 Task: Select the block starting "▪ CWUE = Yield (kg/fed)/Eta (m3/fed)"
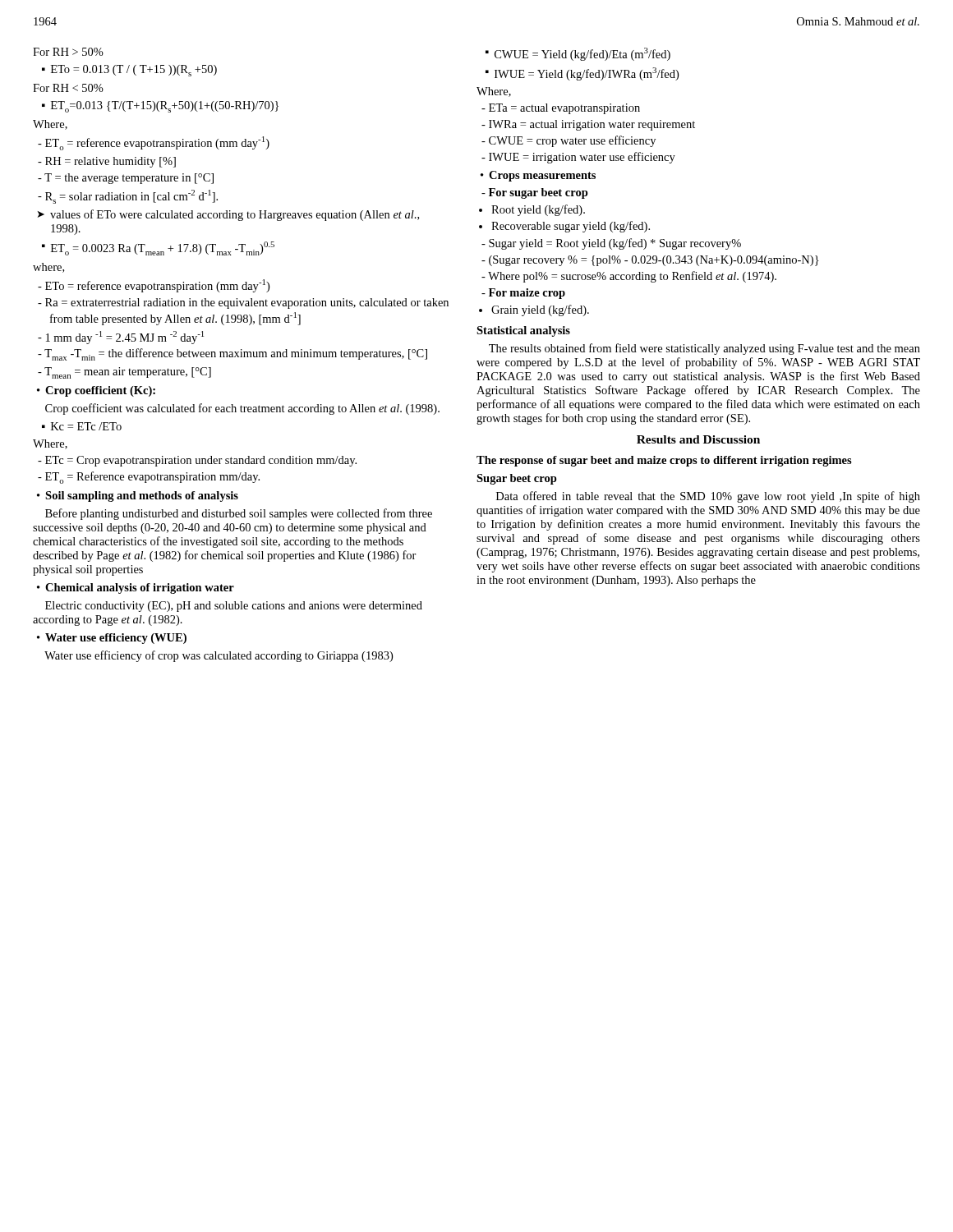click(x=578, y=53)
